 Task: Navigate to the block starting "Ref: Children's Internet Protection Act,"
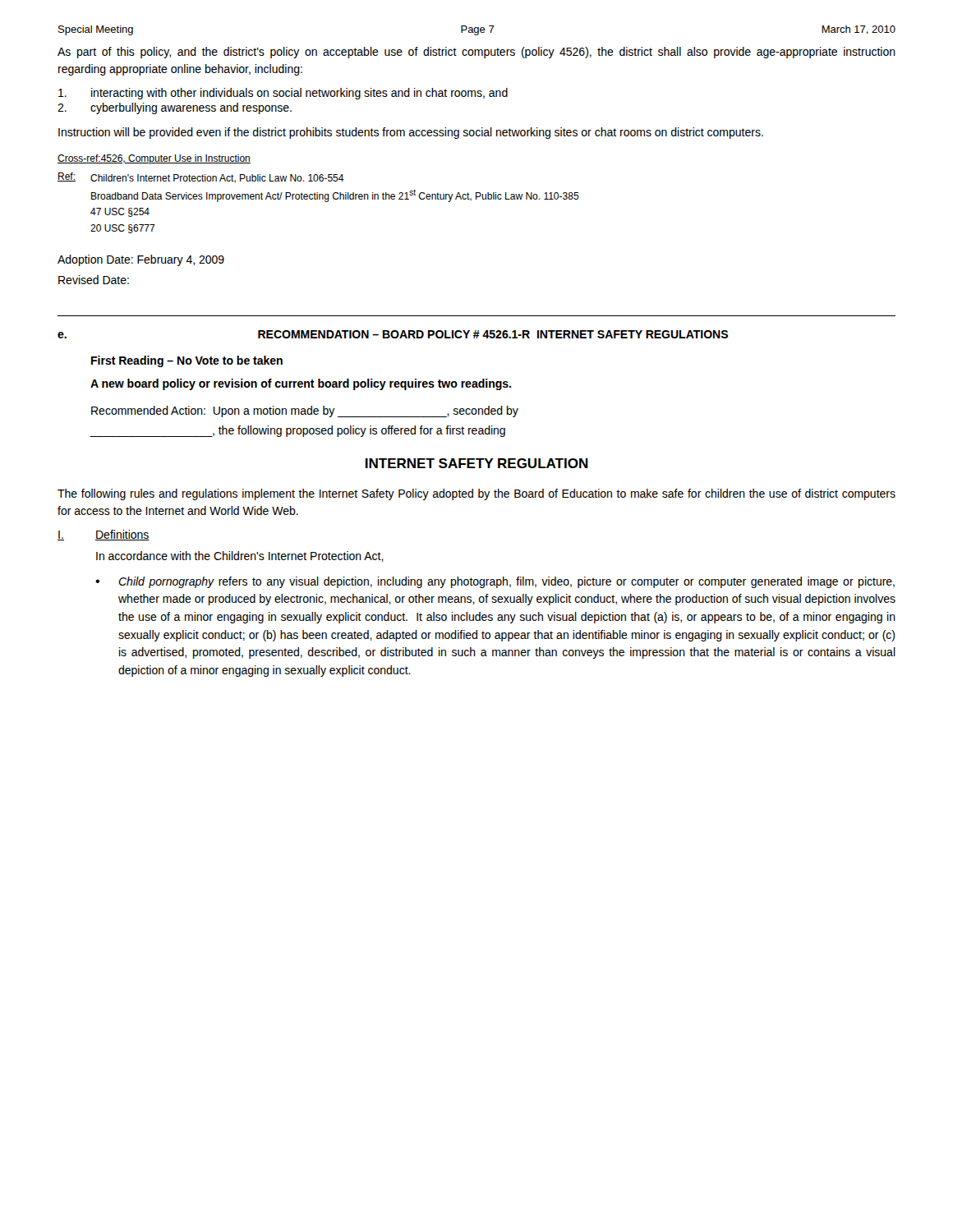point(318,204)
